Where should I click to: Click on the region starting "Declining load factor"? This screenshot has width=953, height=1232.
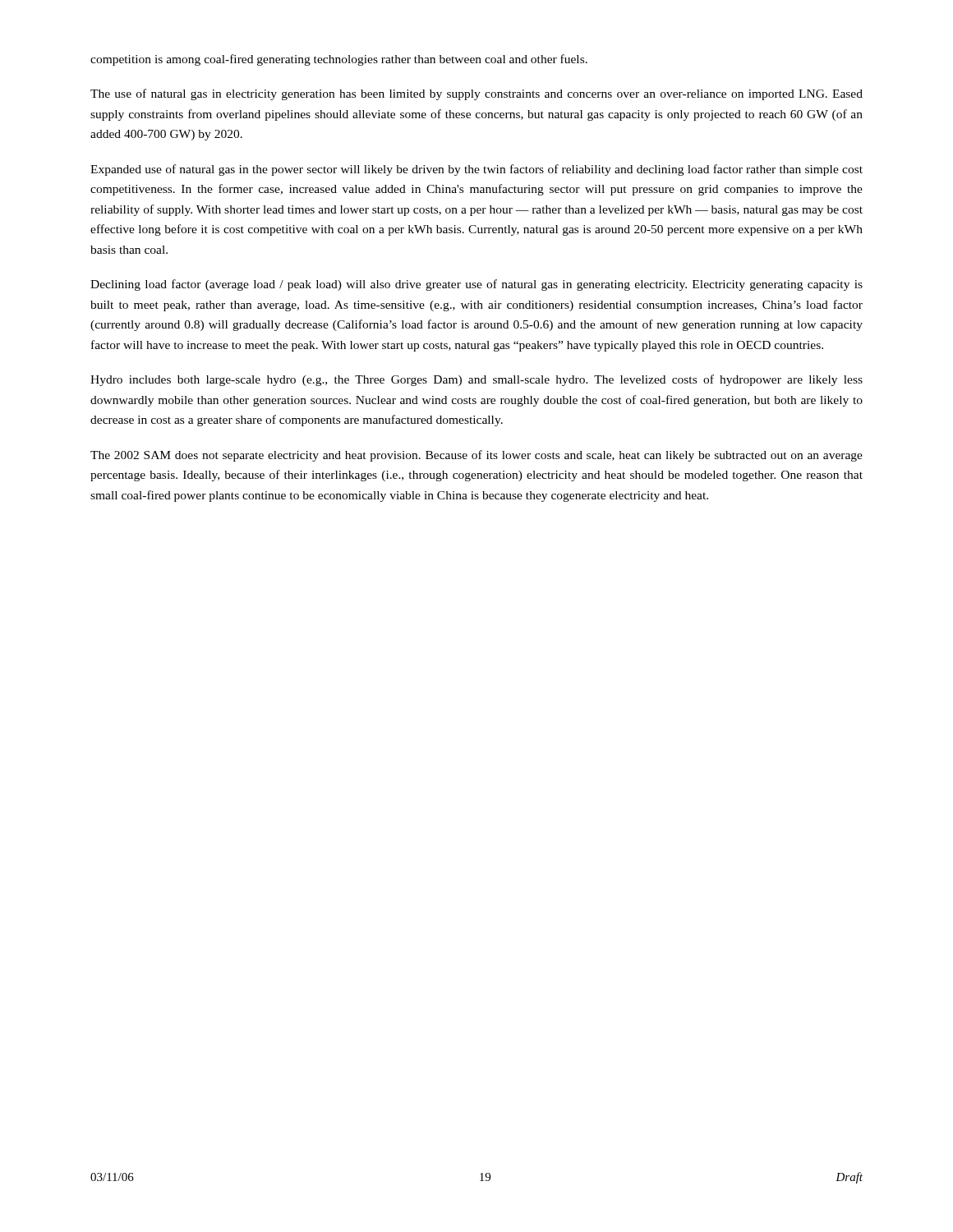476,314
